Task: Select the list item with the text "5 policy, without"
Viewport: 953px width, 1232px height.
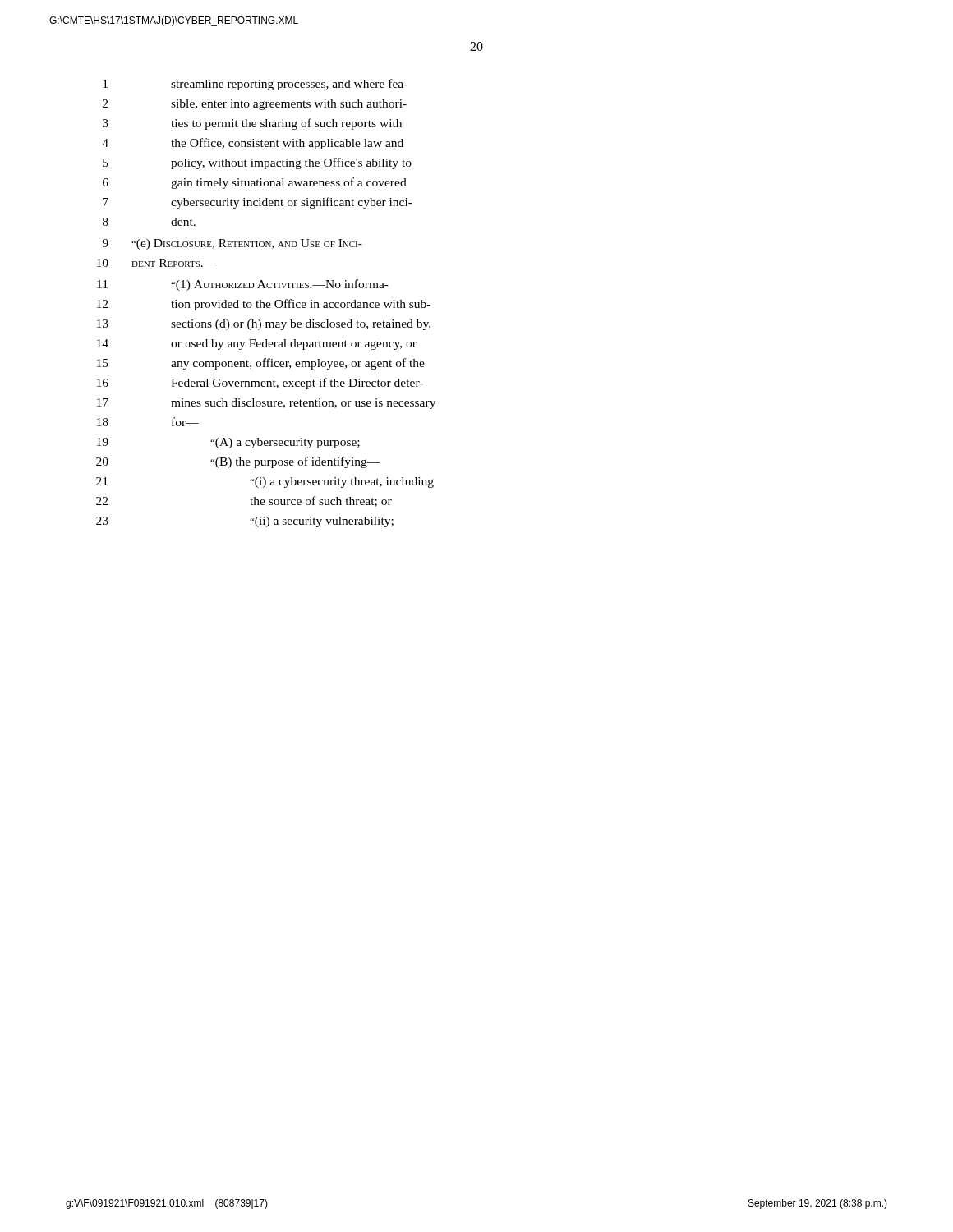Action: pyautogui.click(x=257, y=163)
